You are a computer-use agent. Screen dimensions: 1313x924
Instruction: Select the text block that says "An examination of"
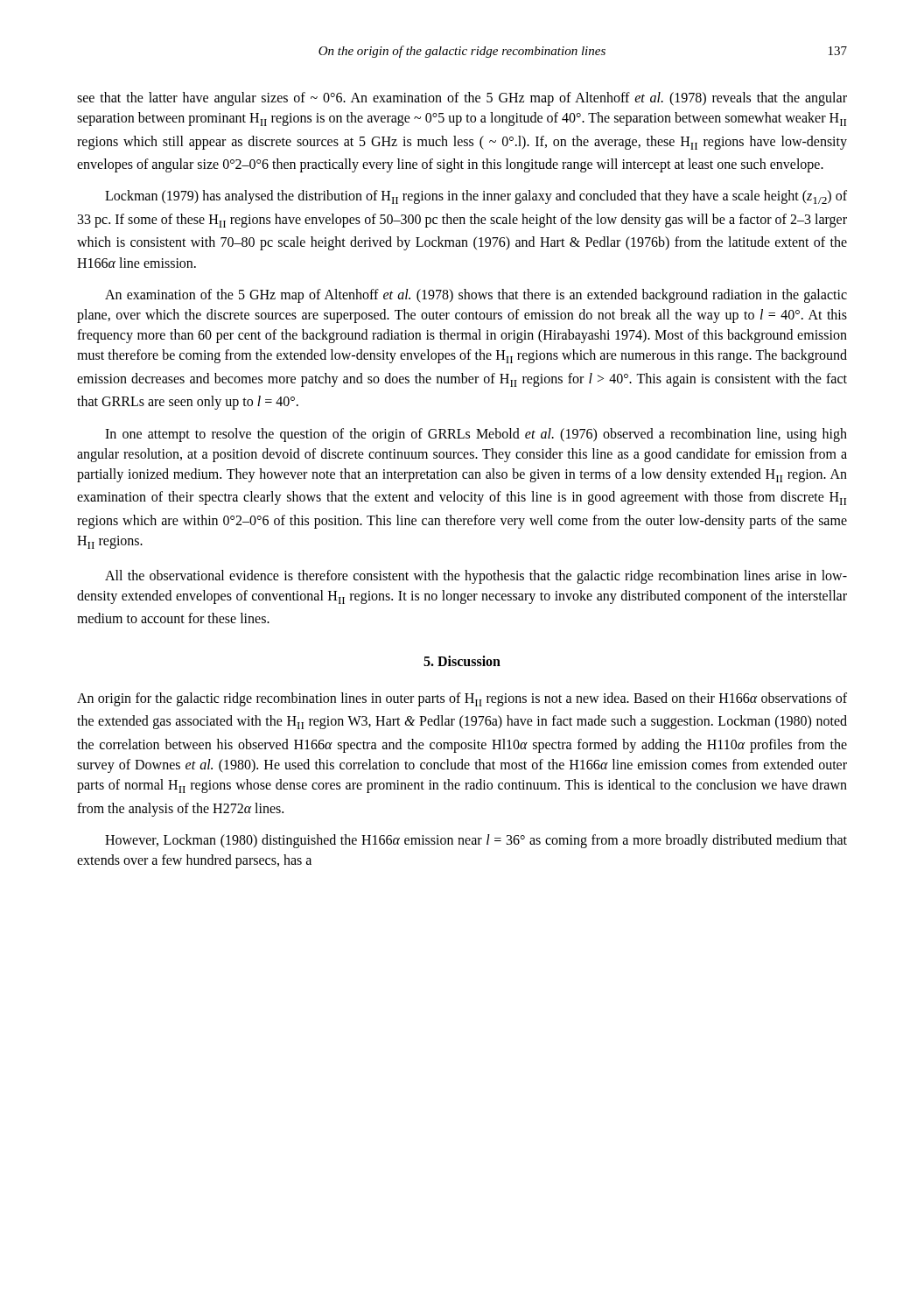tap(462, 348)
